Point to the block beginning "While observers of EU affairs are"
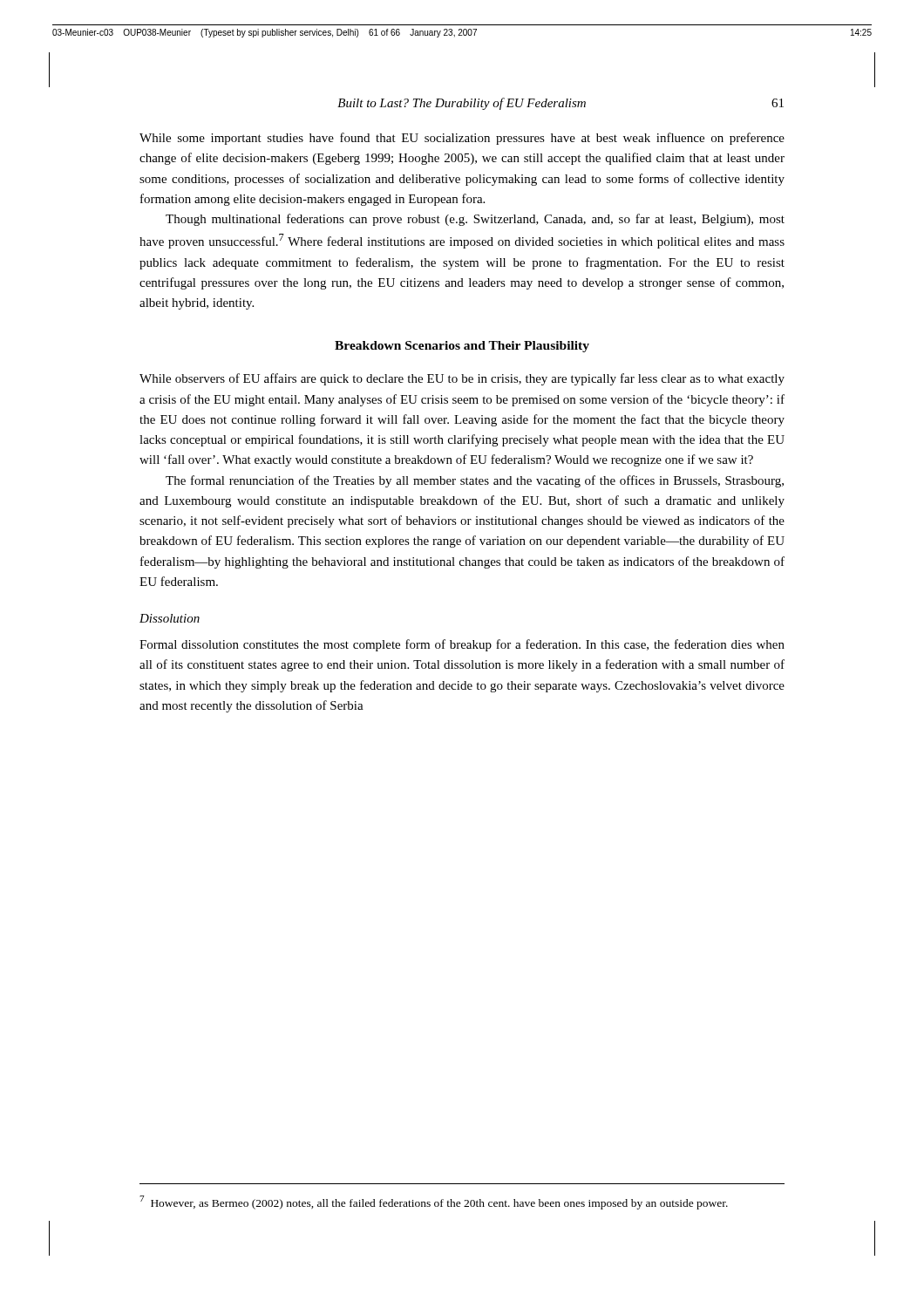The height and width of the screenshot is (1308, 924). click(462, 420)
